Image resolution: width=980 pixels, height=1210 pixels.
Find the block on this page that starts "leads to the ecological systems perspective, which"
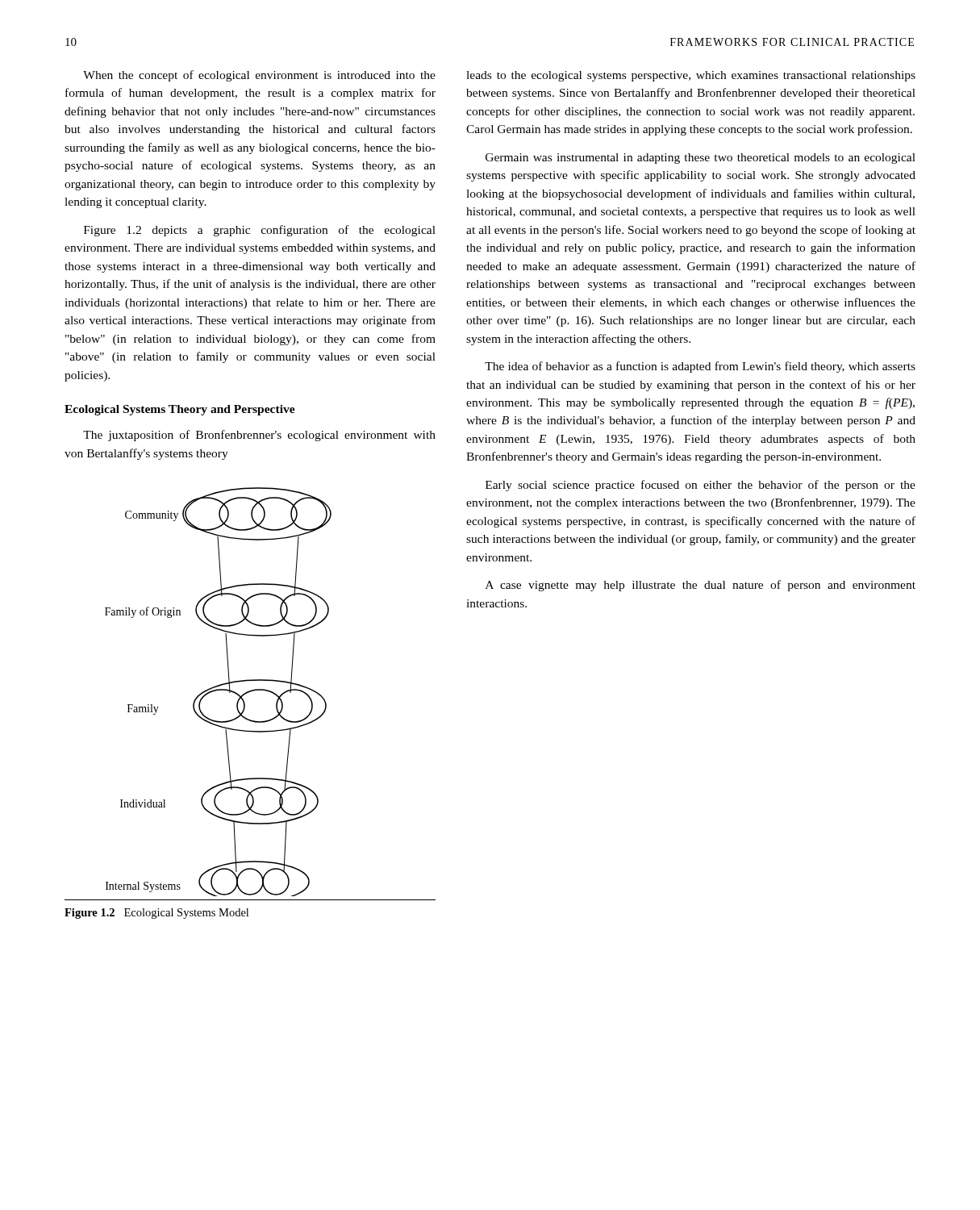coord(691,102)
